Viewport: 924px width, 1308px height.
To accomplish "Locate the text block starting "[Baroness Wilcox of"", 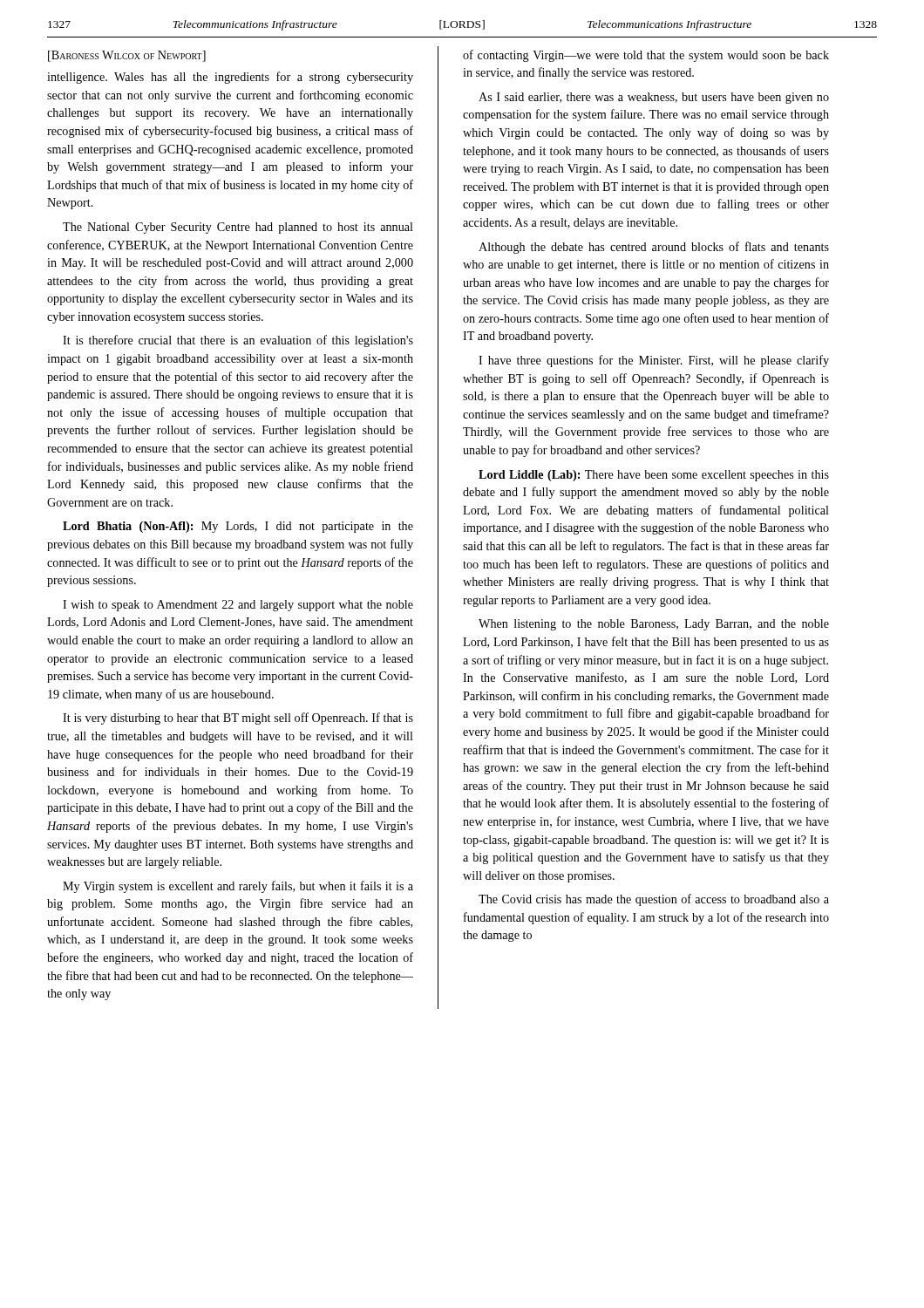I will pyautogui.click(x=230, y=524).
